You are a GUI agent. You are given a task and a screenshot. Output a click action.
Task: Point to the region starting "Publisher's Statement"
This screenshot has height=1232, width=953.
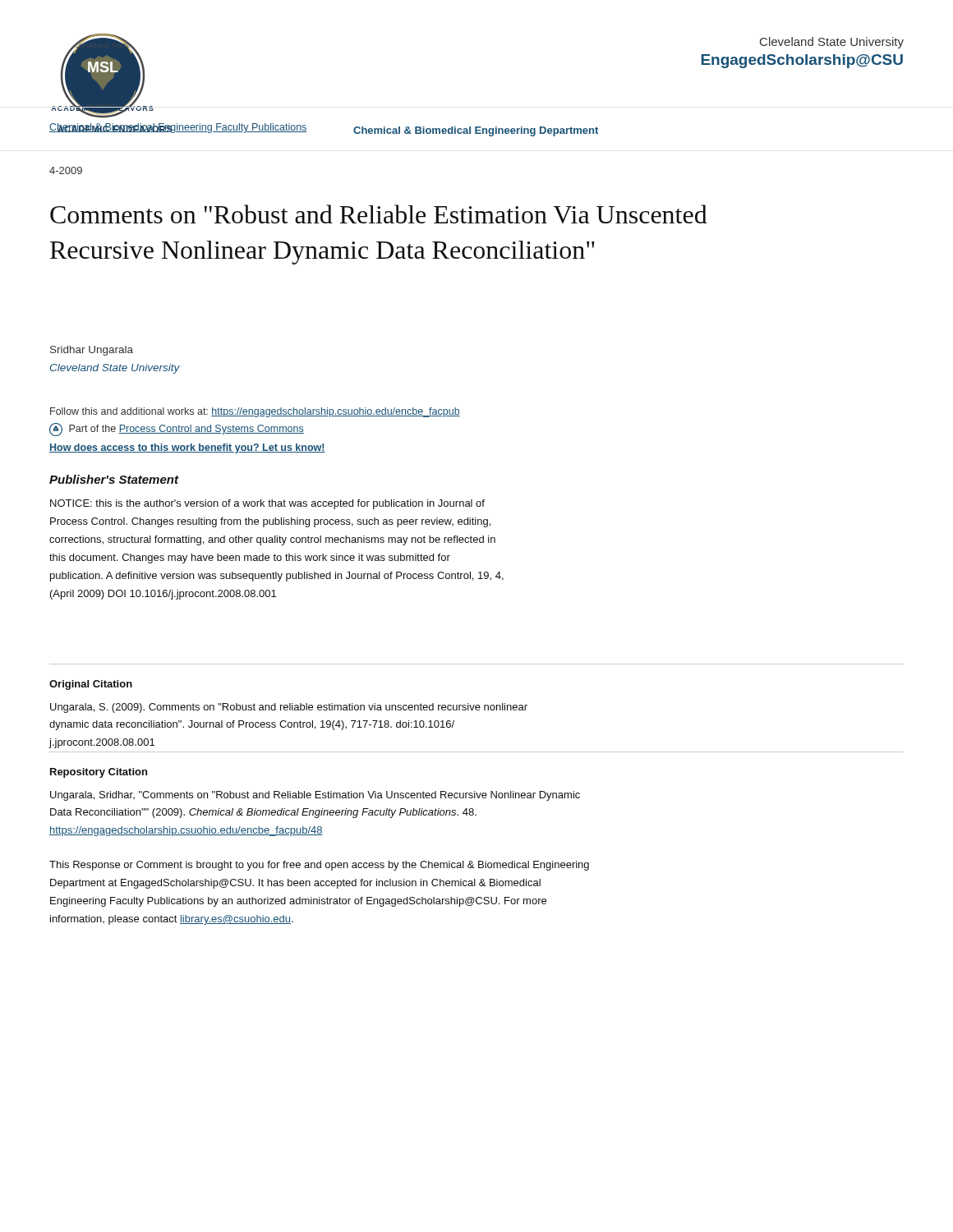(x=114, y=479)
